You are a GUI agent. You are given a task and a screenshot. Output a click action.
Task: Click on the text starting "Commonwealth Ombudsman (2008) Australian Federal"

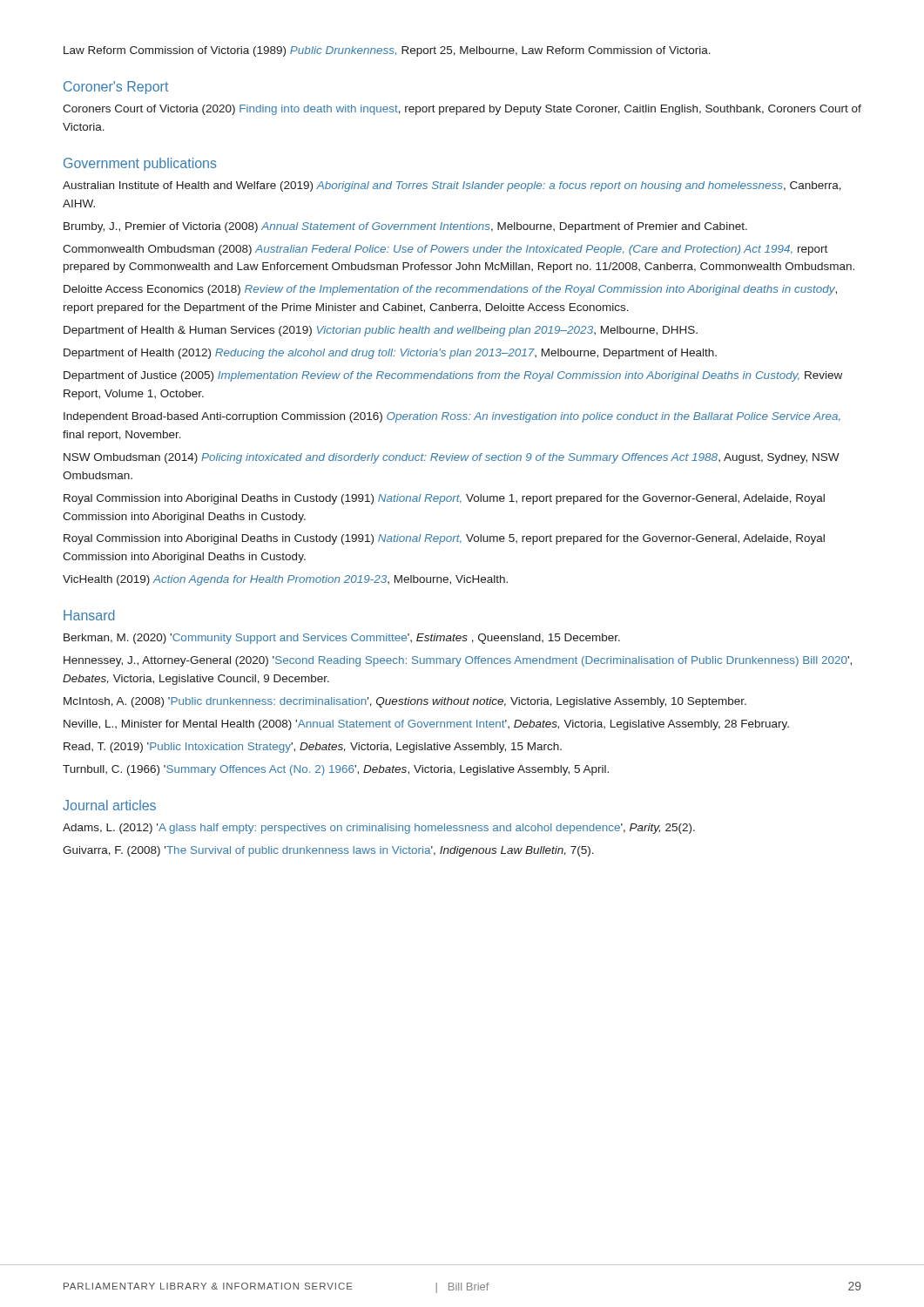[x=459, y=257]
